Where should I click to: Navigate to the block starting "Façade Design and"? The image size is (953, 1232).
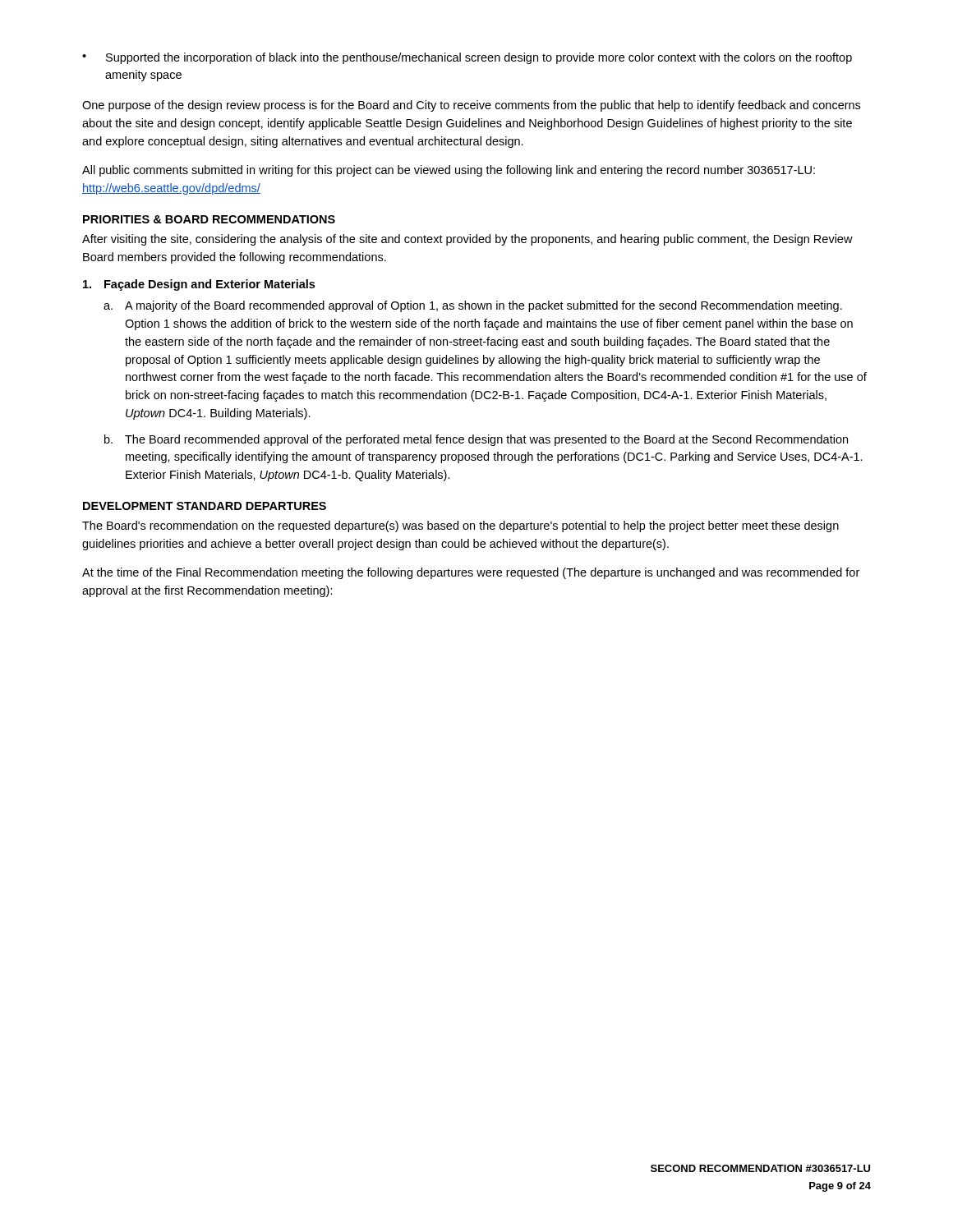click(x=199, y=285)
